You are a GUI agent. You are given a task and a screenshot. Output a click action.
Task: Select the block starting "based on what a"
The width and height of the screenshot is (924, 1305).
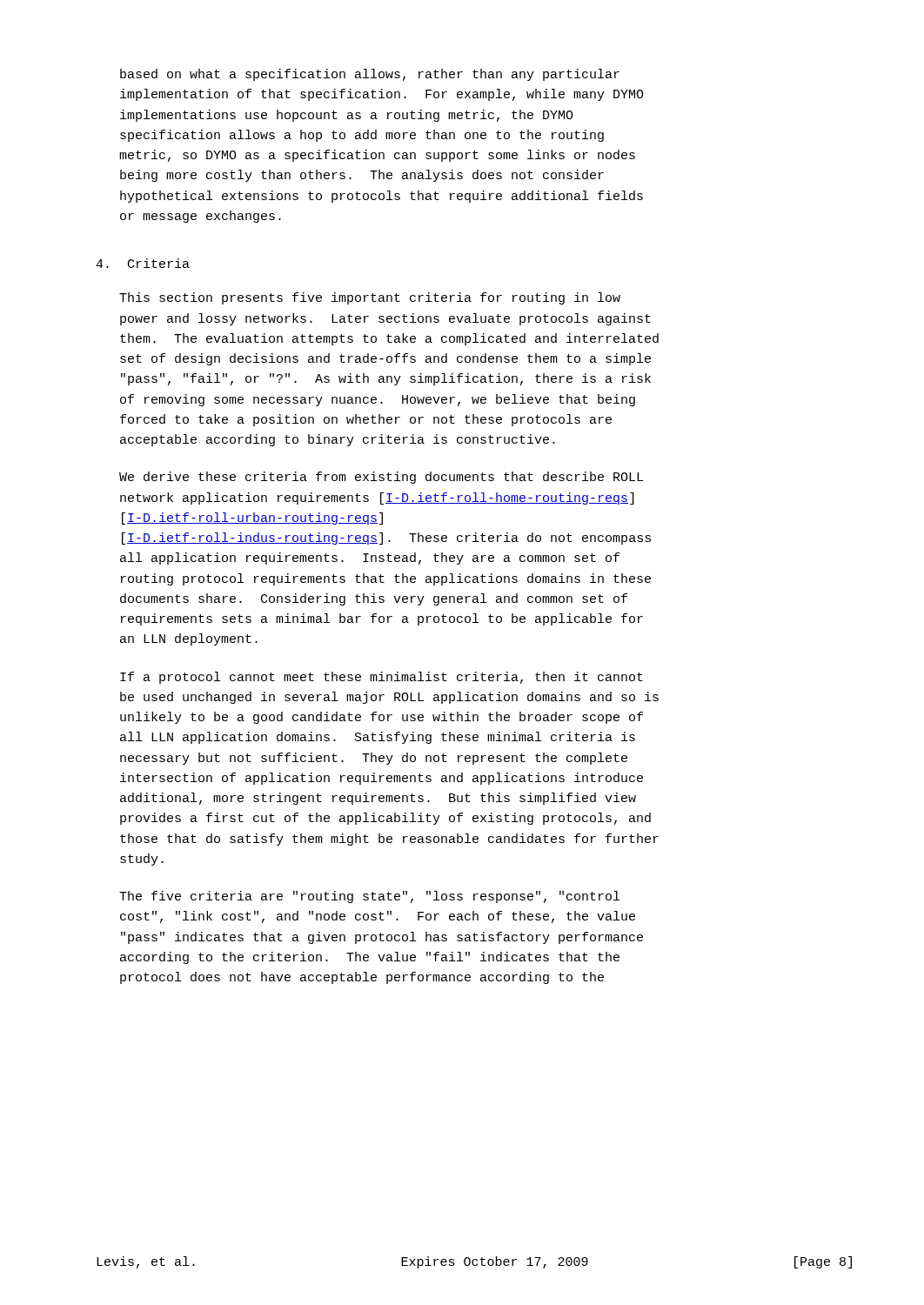(475, 146)
